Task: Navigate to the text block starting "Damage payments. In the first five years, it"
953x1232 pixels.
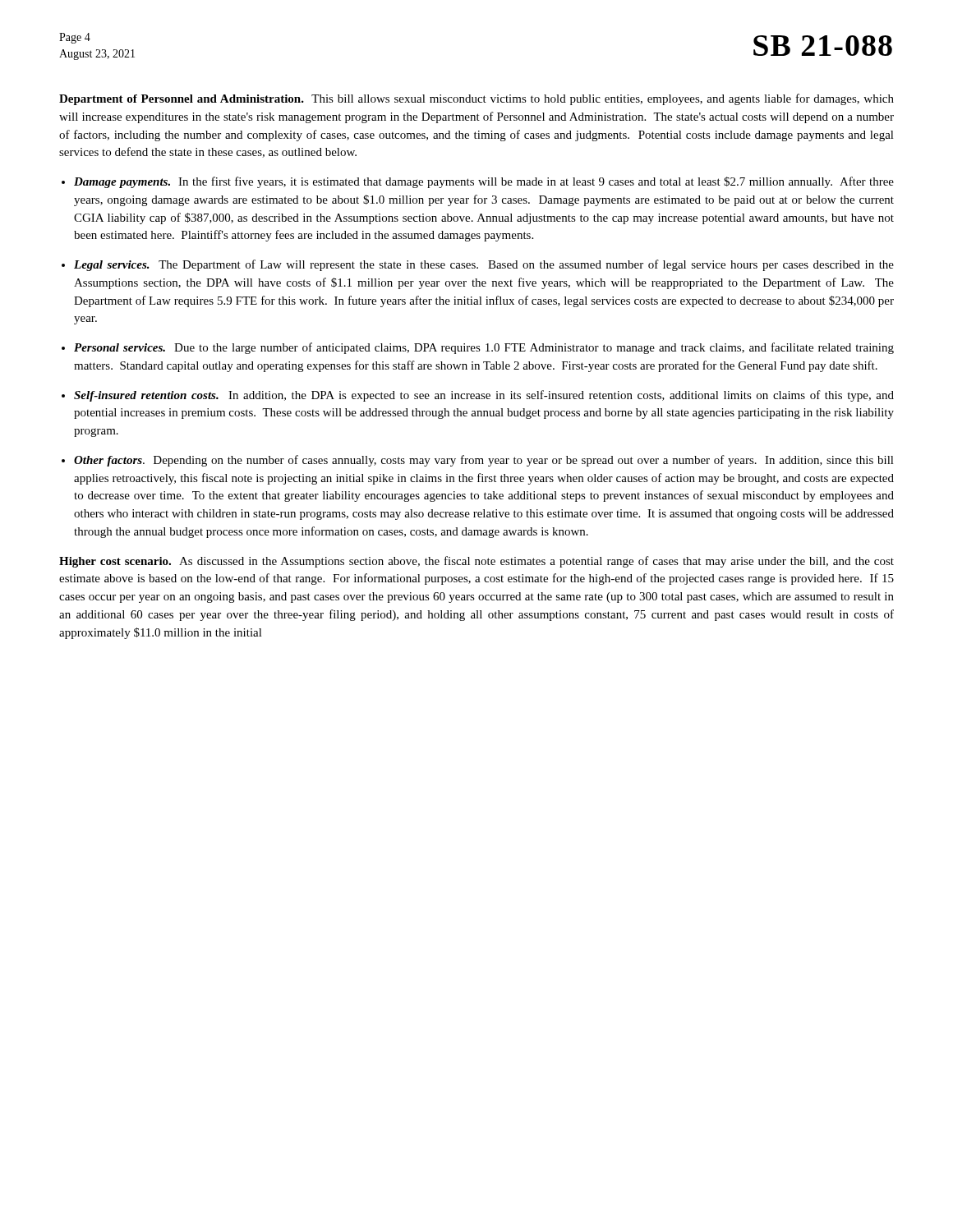Action: 484,208
